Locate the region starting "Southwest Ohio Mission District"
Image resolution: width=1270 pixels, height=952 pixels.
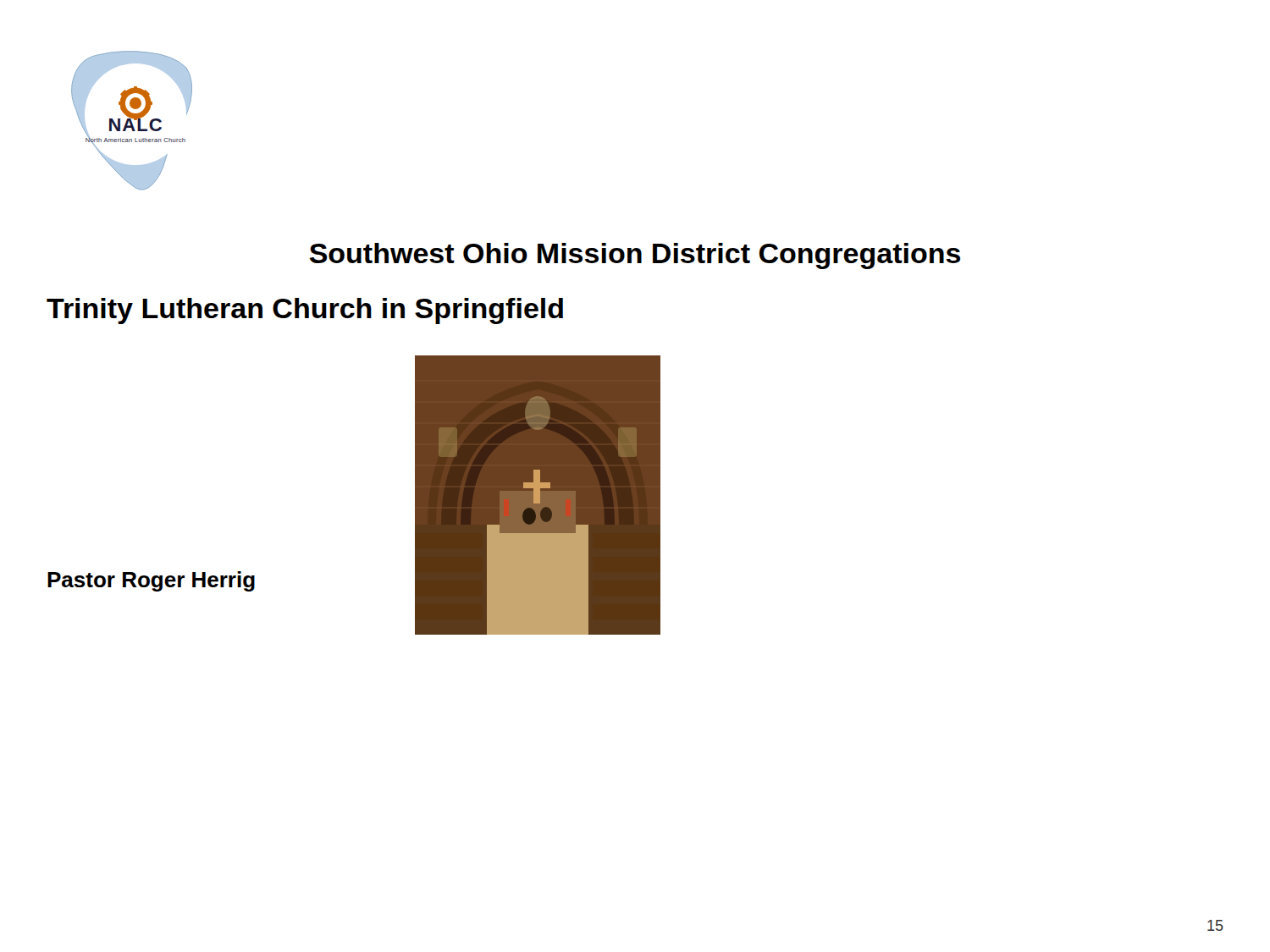coord(635,253)
